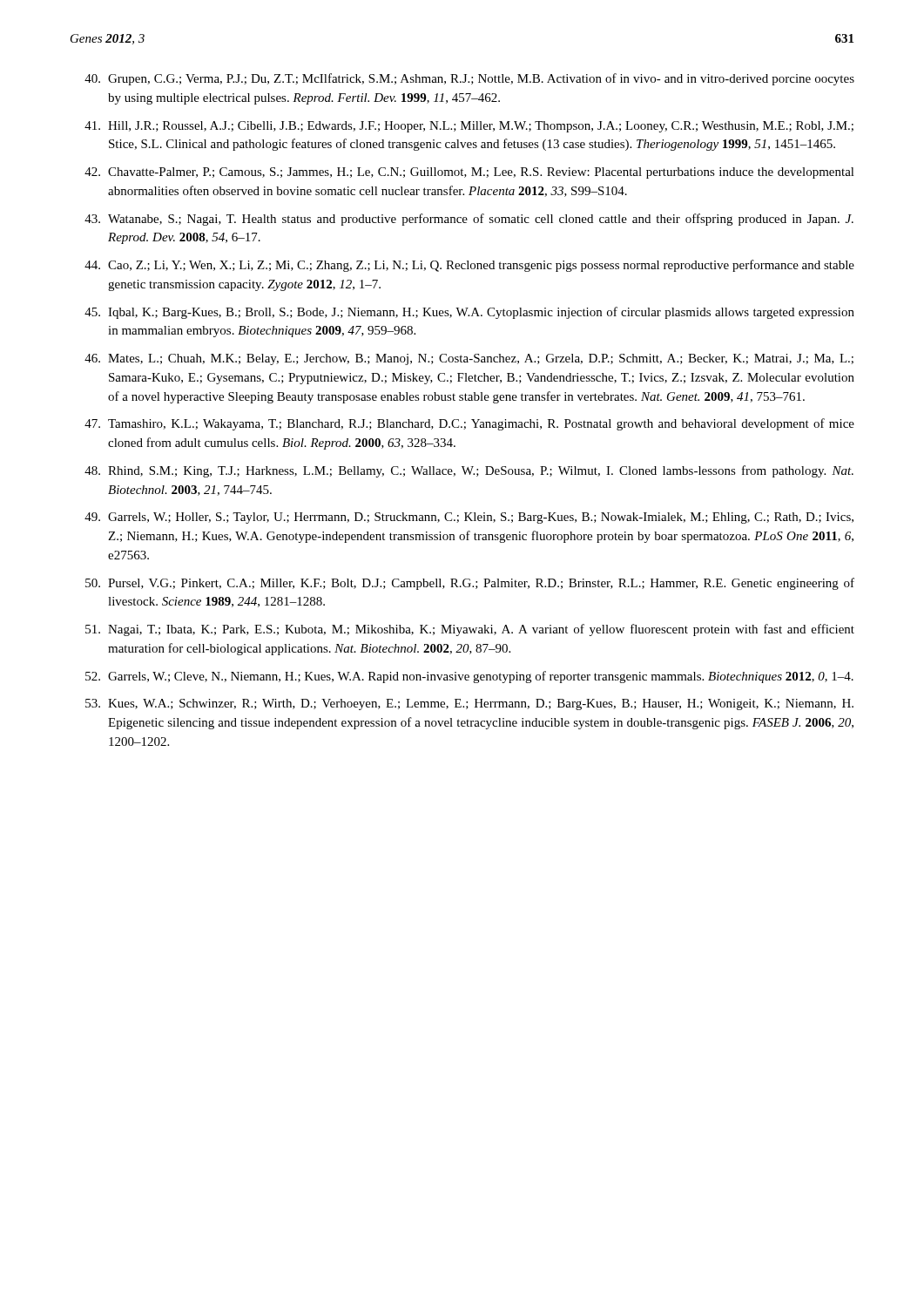The height and width of the screenshot is (1307, 924).
Task: Click on the list item that says "50. Pursel, V.G.; Pinkert, C.A.; Miller,"
Action: (x=462, y=593)
